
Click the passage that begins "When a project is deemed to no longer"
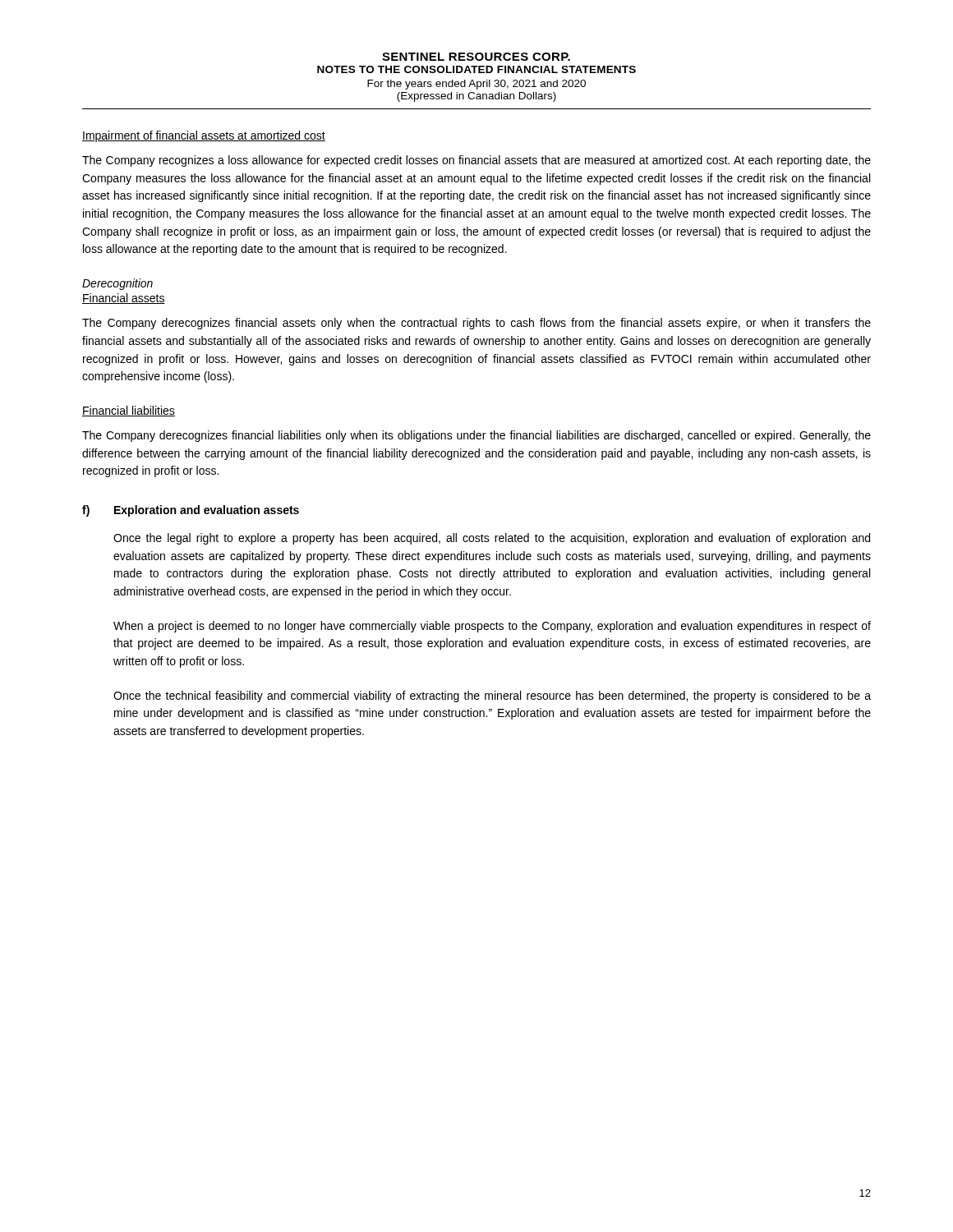[492, 643]
